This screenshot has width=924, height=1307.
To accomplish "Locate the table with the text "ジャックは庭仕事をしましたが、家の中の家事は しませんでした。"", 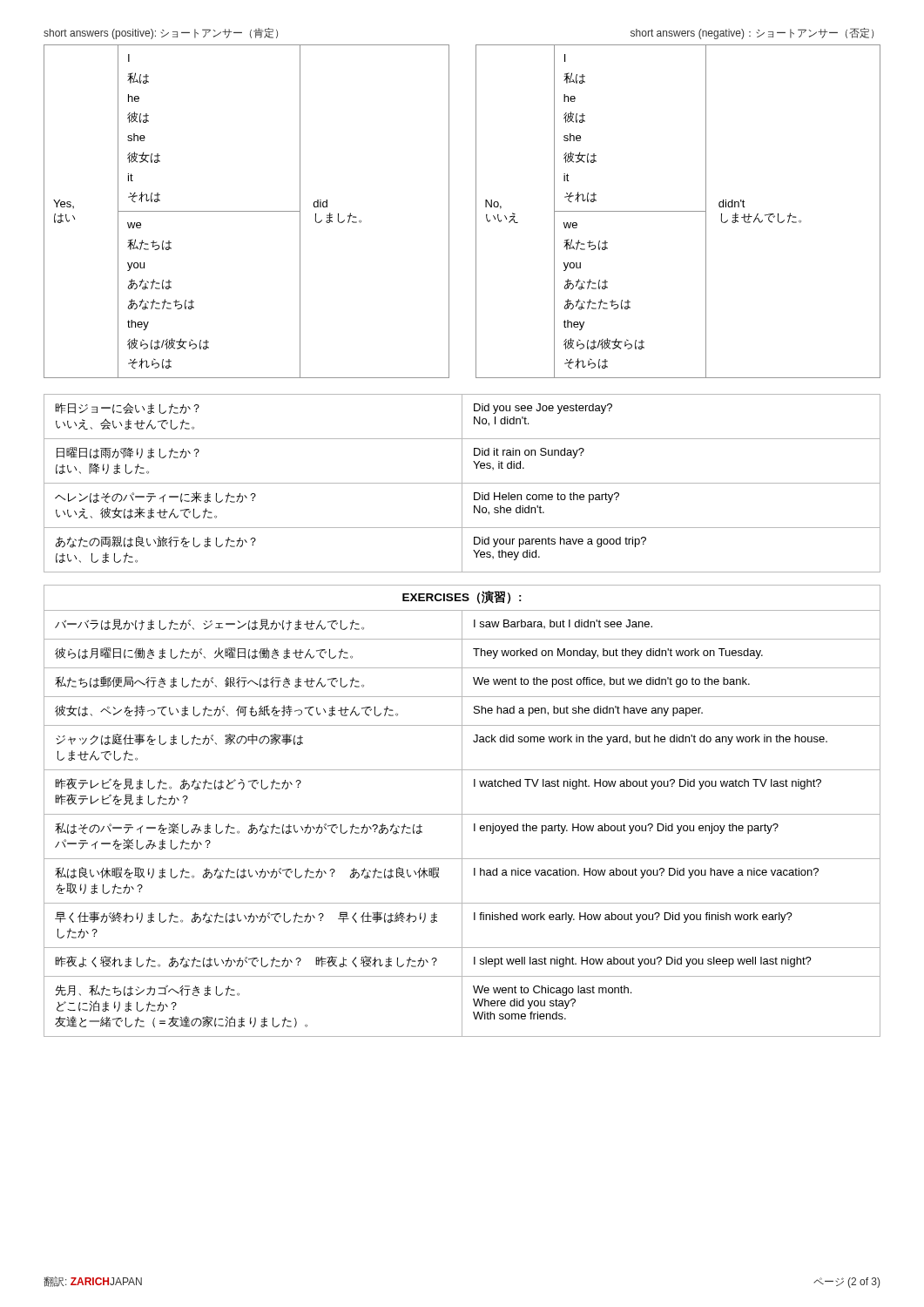I will tap(462, 823).
